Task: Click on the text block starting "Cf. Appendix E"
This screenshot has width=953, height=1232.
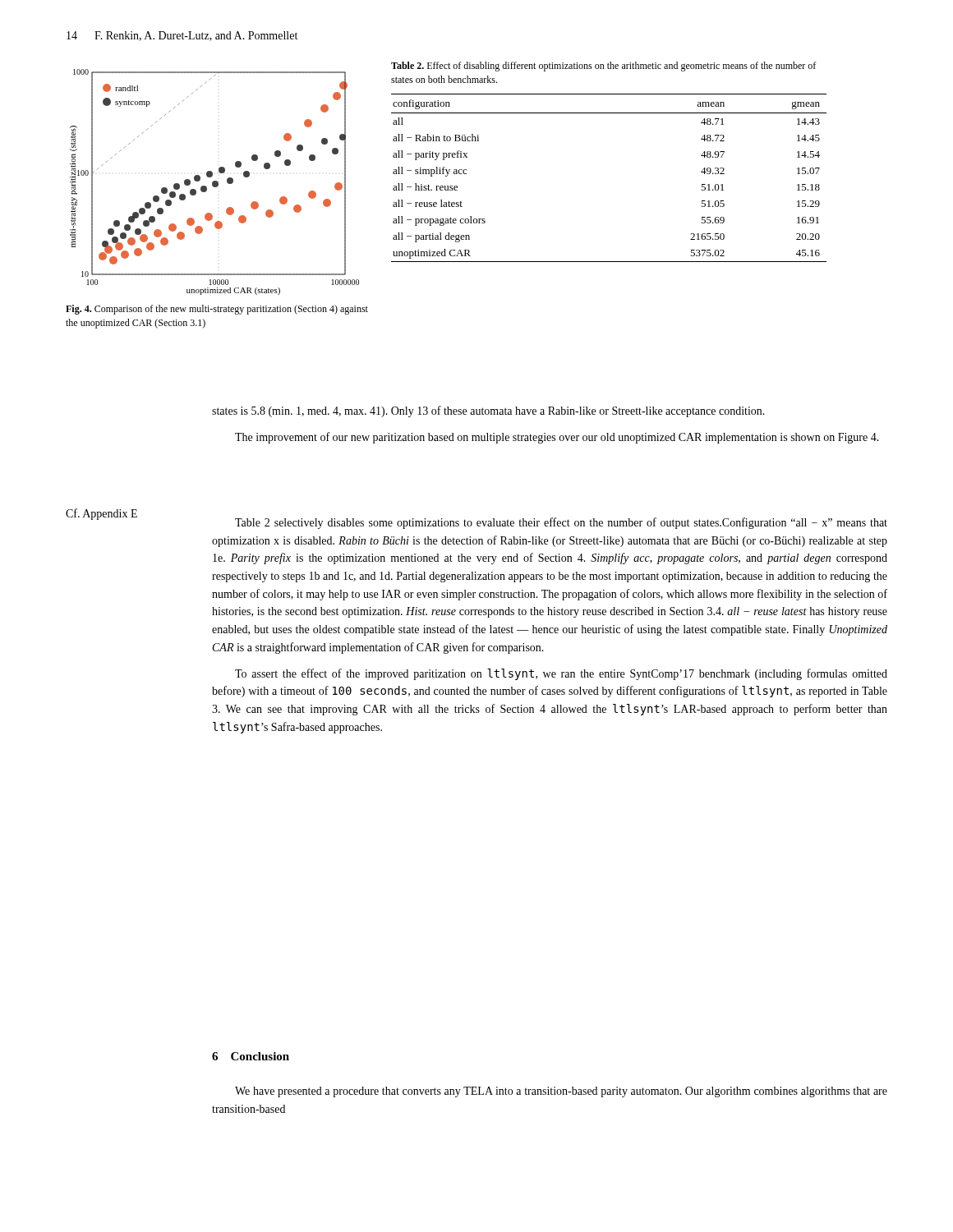Action: (102, 514)
